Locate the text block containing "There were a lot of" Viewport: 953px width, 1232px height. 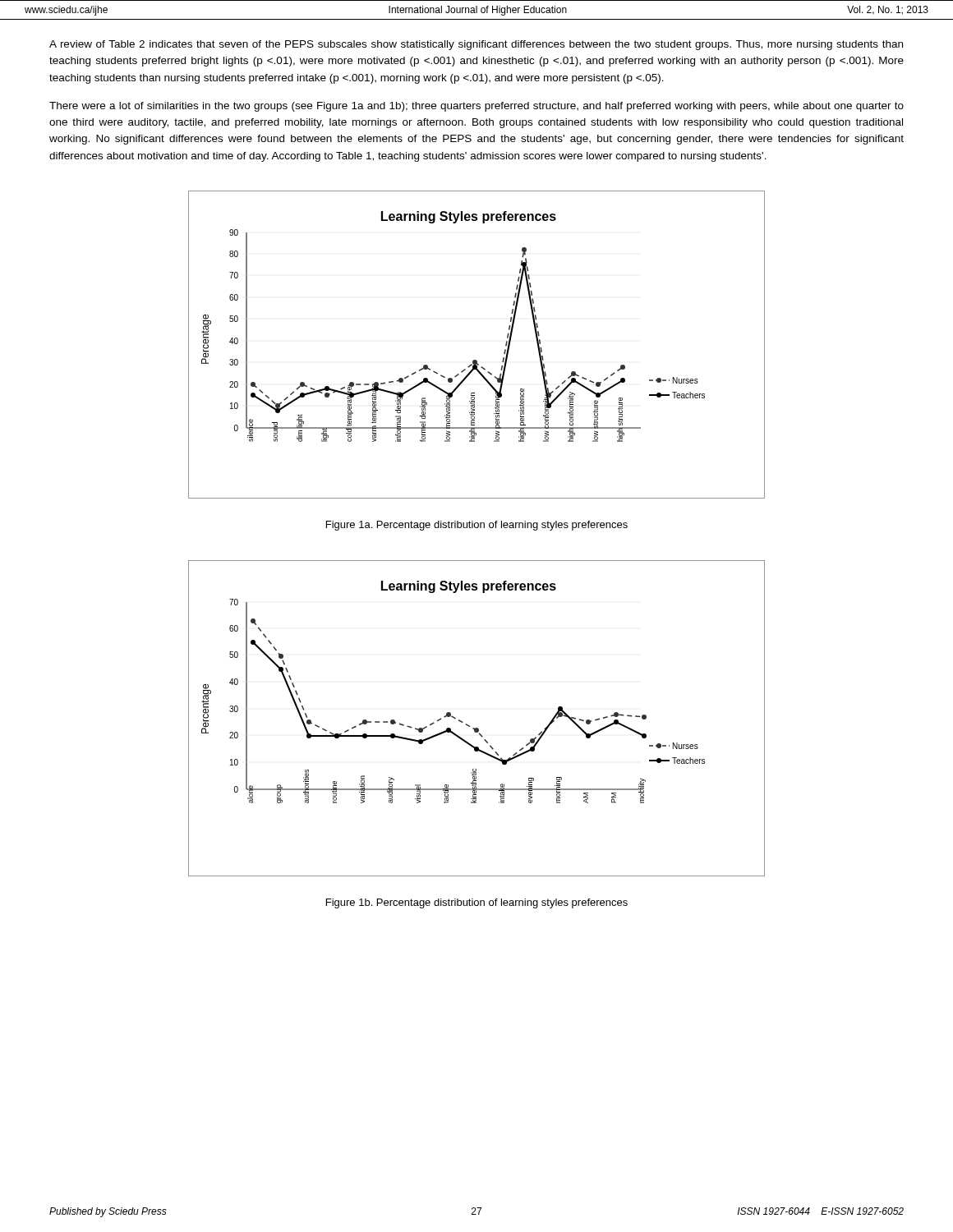pyautogui.click(x=476, y=130)
